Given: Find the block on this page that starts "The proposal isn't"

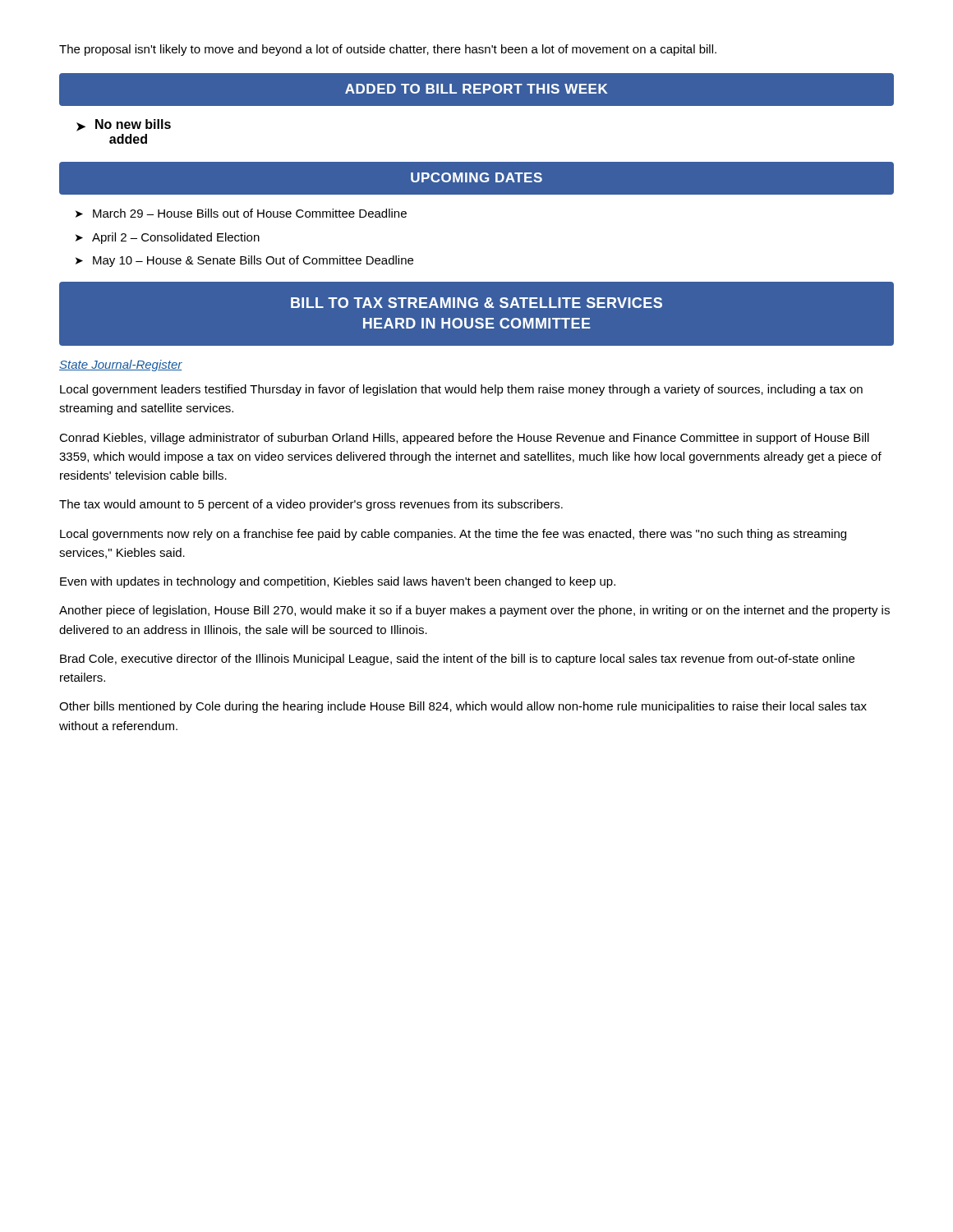Looking at the screenshot, I should click(476, 49).
